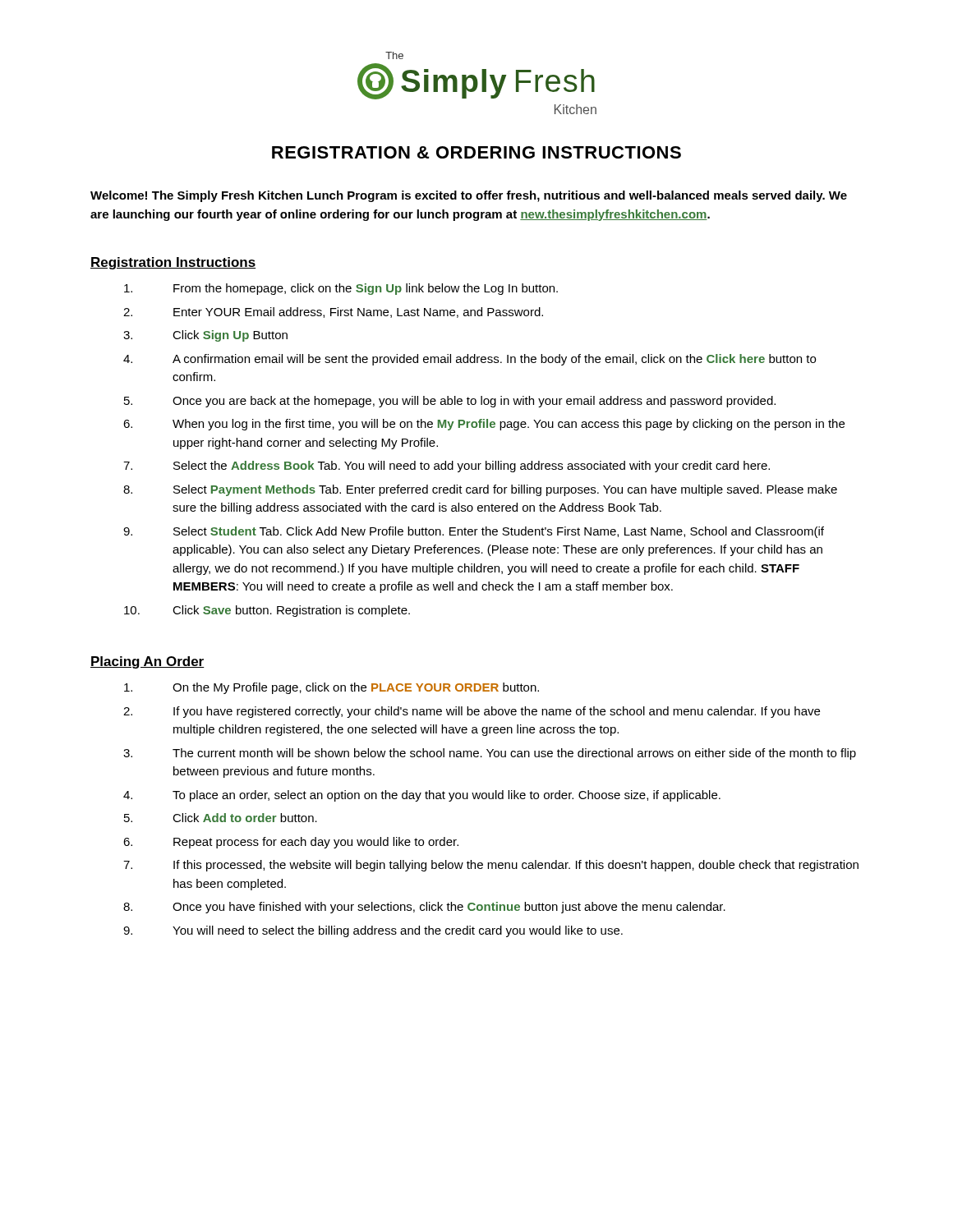This screenshot has width=953, height=1232.
Task: Select the region starting "On the My Profile page, click"
Action: [x=476, y=688]
